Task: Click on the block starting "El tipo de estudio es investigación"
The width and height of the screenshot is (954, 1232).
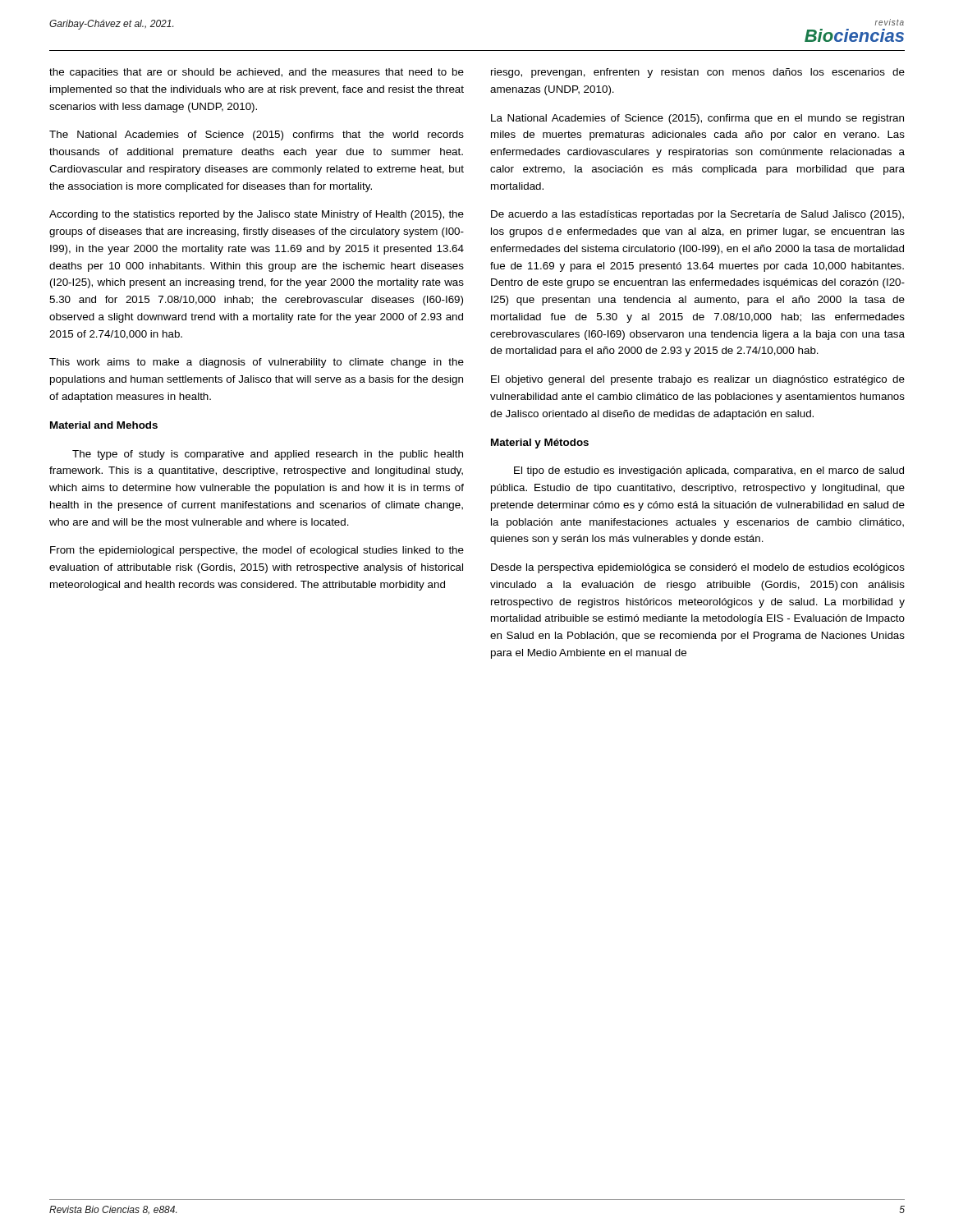Action: 697,505
